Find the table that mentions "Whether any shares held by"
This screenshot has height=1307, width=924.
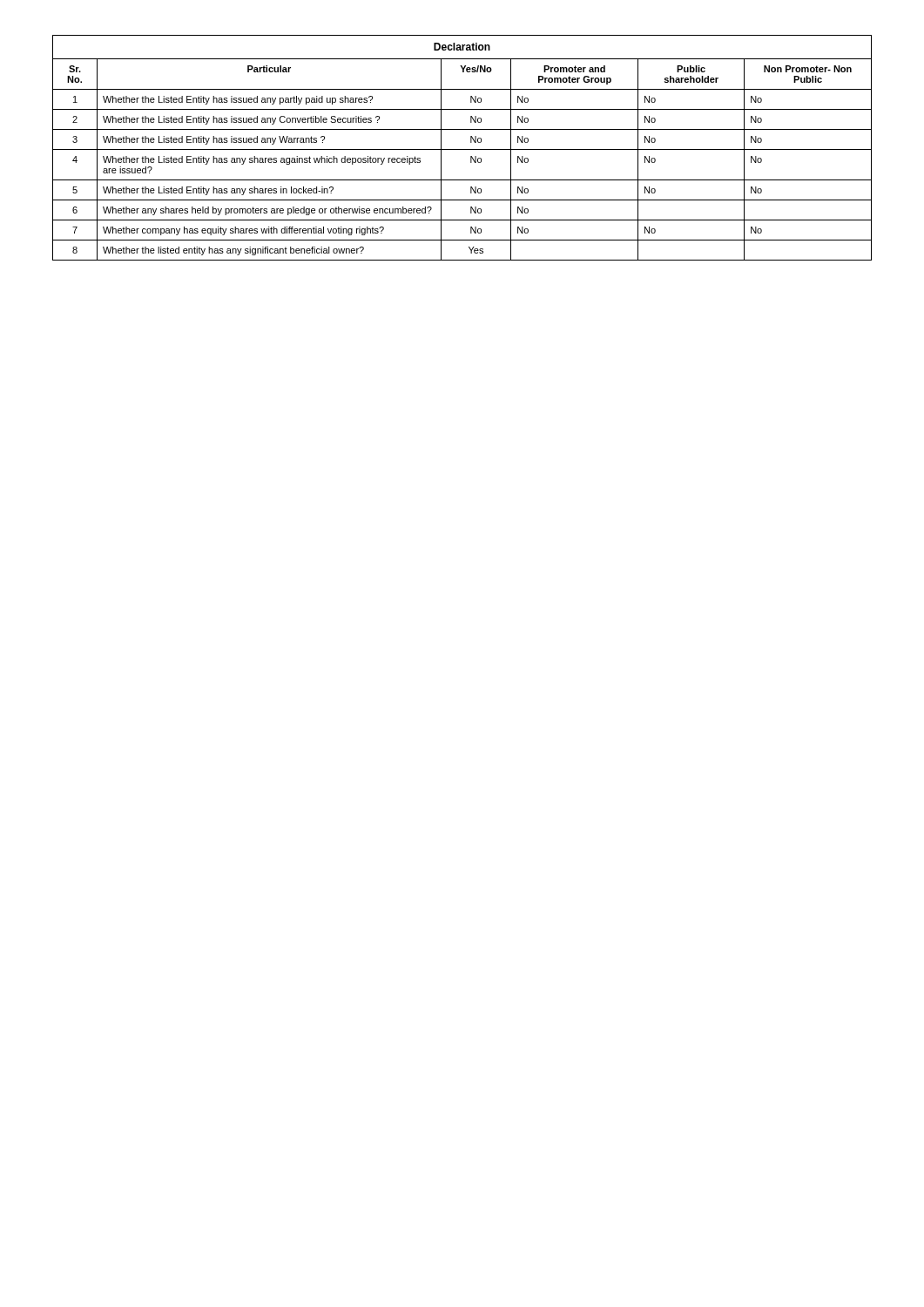pos(462,148)
